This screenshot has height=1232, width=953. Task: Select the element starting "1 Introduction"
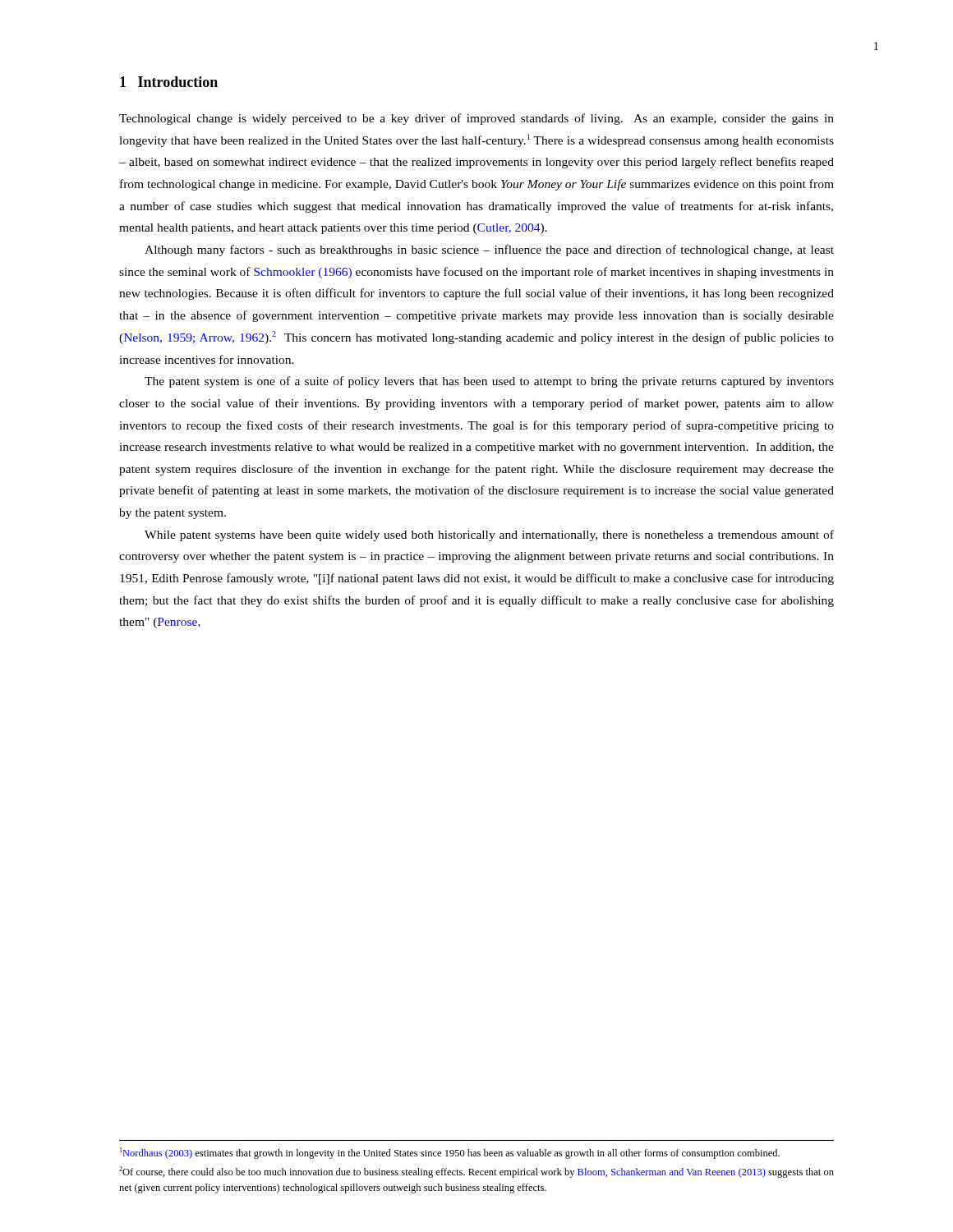pyautogui.click(x=168, y=82)
